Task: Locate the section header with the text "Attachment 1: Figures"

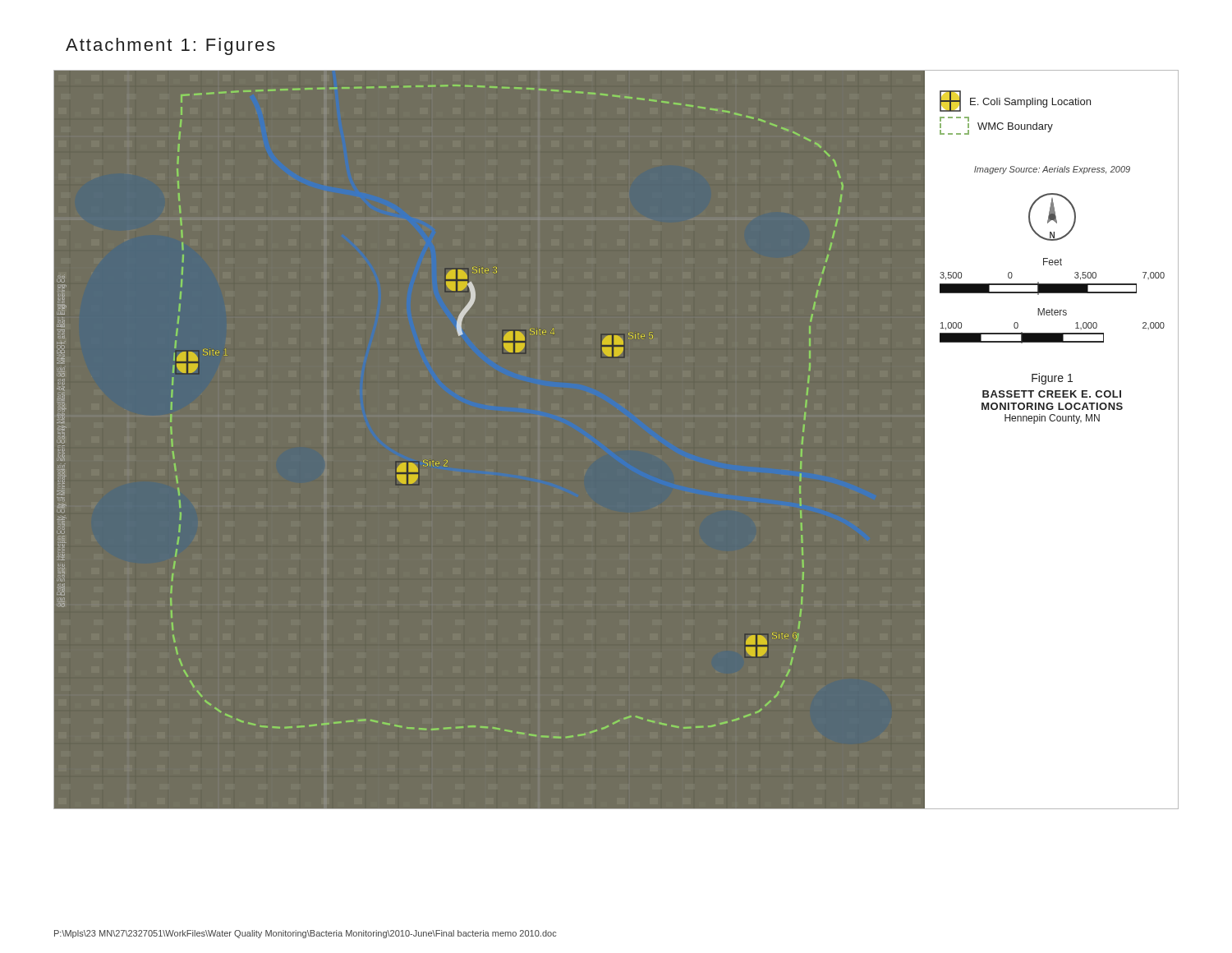Action: click(171, 45)
